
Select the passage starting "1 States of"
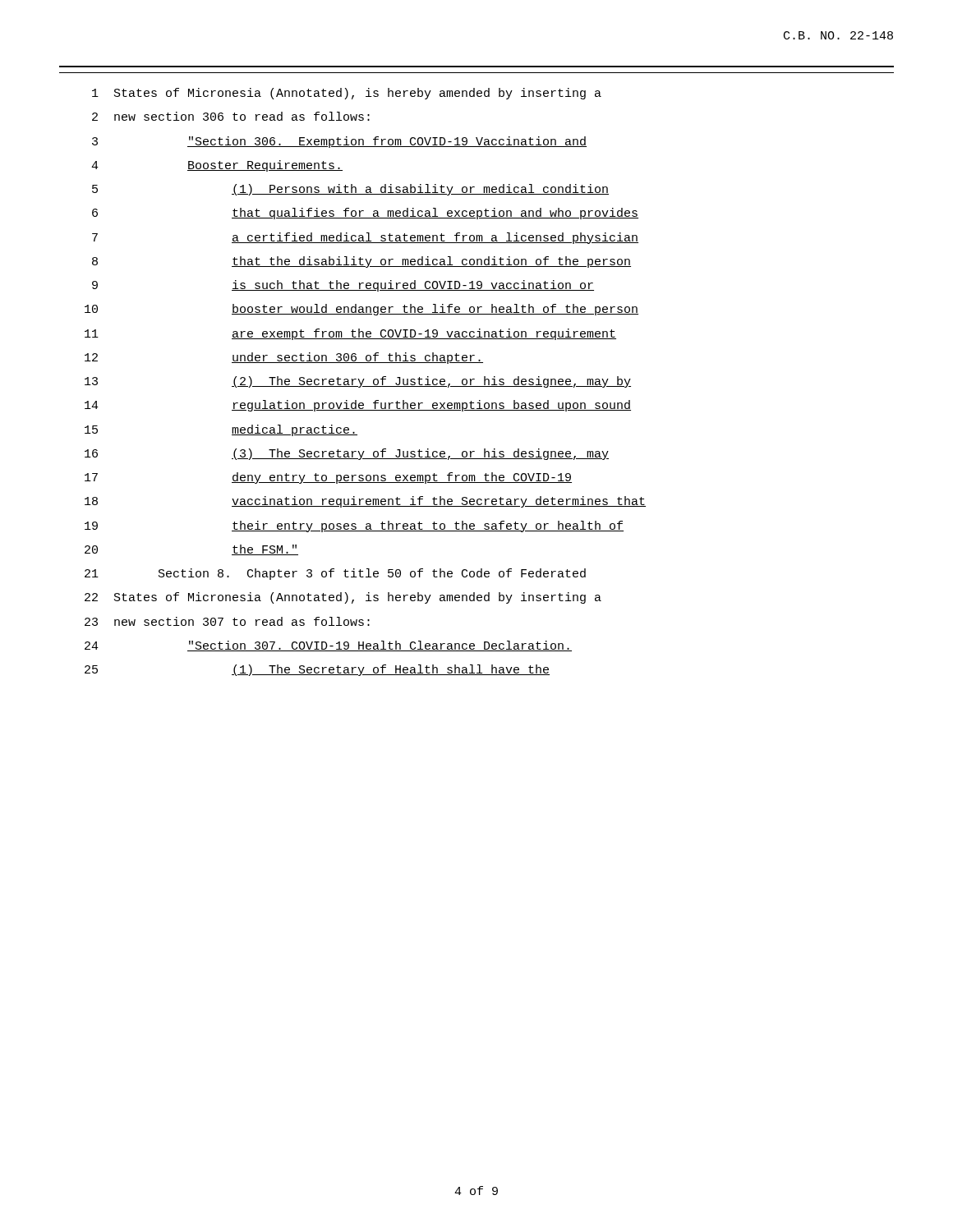coord(330,94)
